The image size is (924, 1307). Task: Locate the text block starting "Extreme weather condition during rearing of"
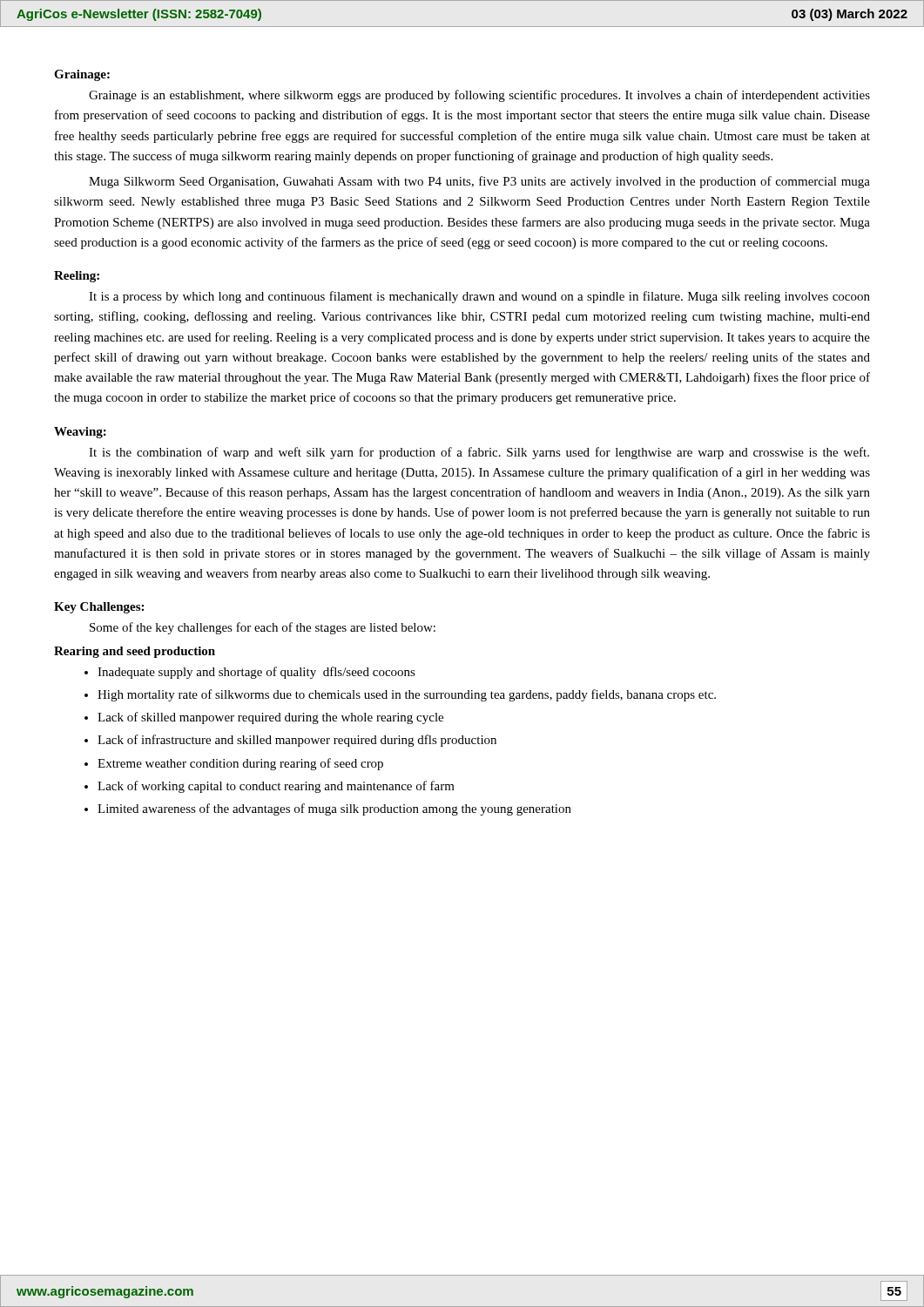pyautogui.click(x=234, y=764)
